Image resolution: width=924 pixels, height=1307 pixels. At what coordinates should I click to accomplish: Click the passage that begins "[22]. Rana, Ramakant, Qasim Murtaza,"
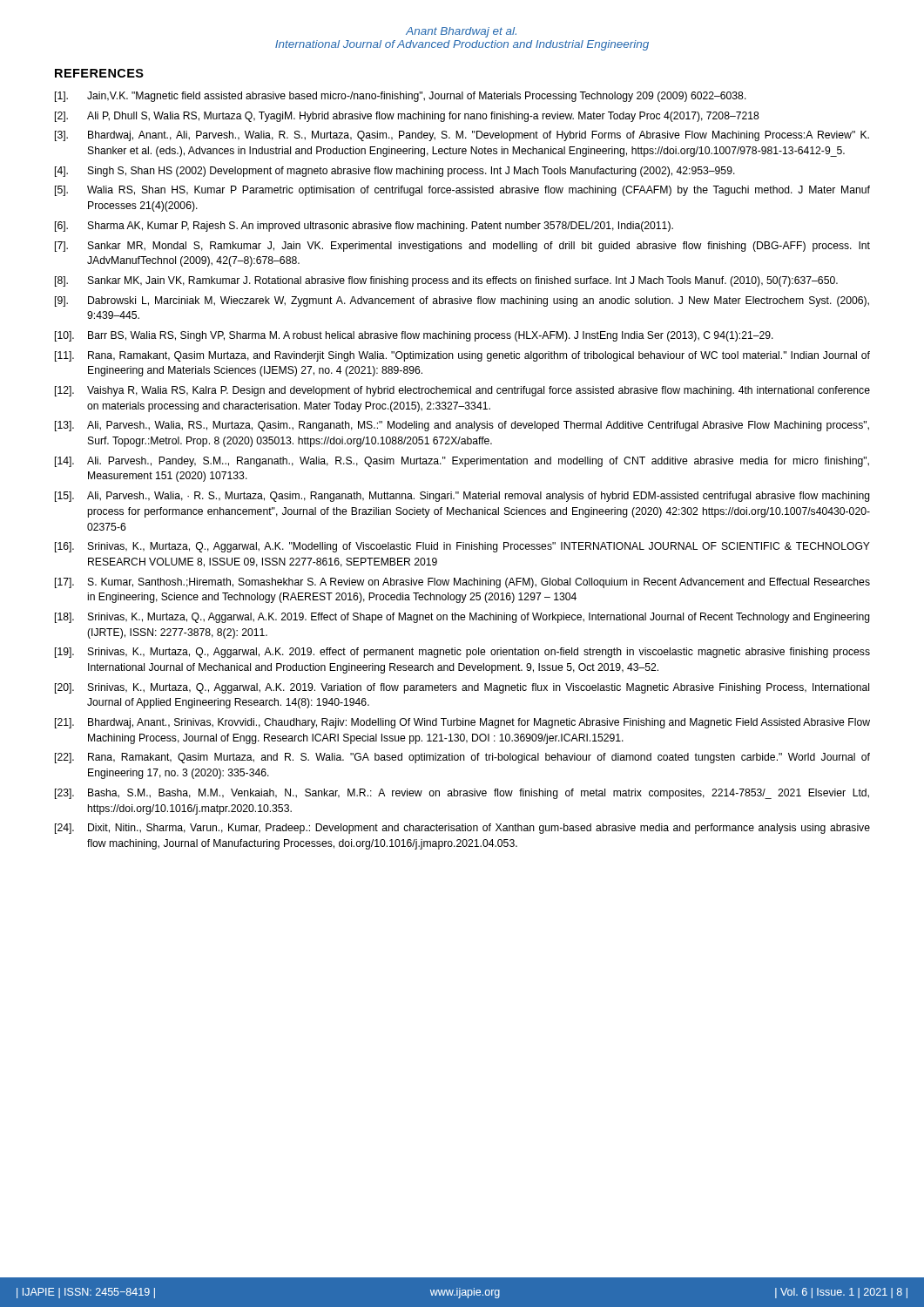[x=462, y=766]
